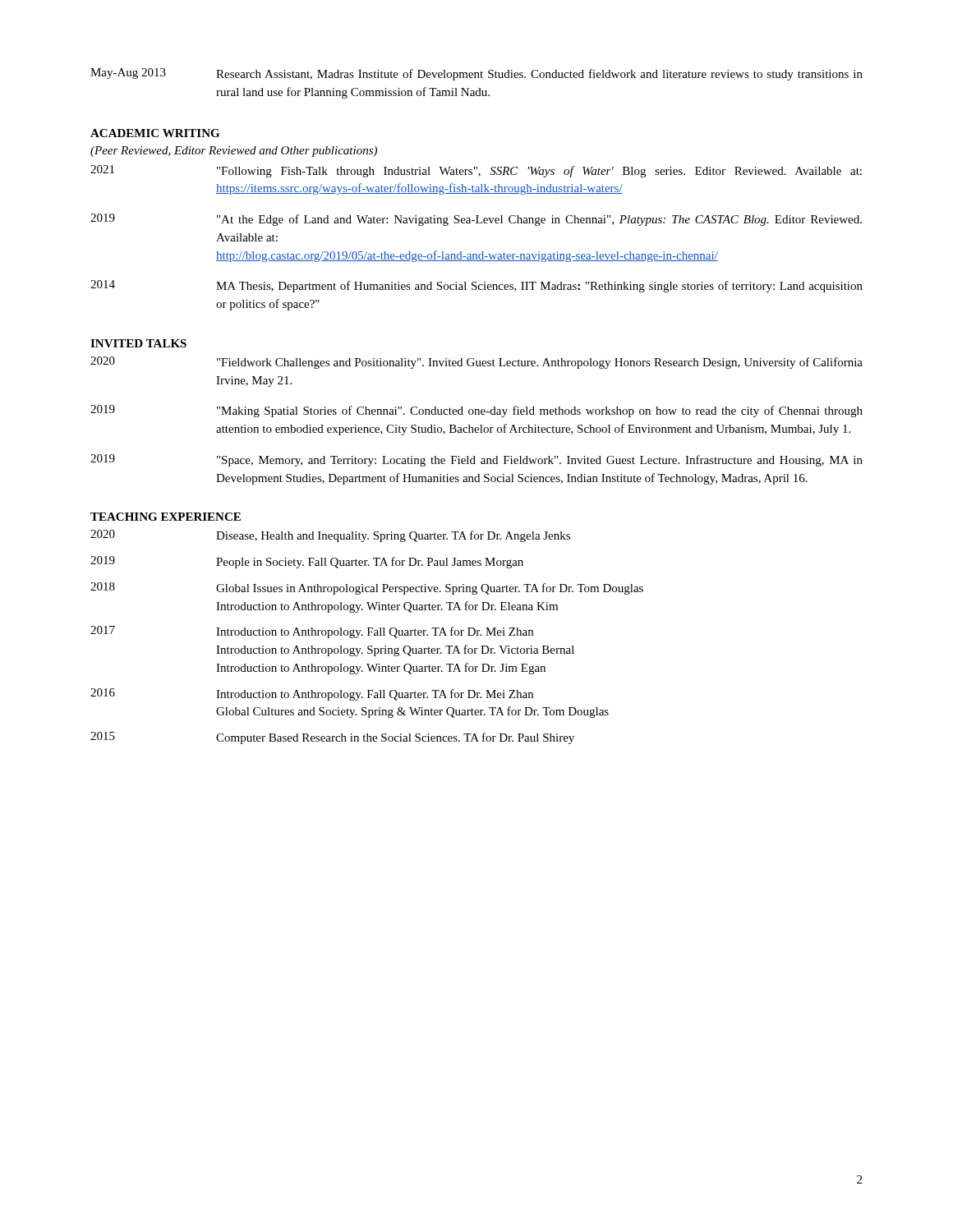Point to the text block starting "2016 Introduction to"
The width and height of the screenshot is (953, 1232).
[476, 703]
